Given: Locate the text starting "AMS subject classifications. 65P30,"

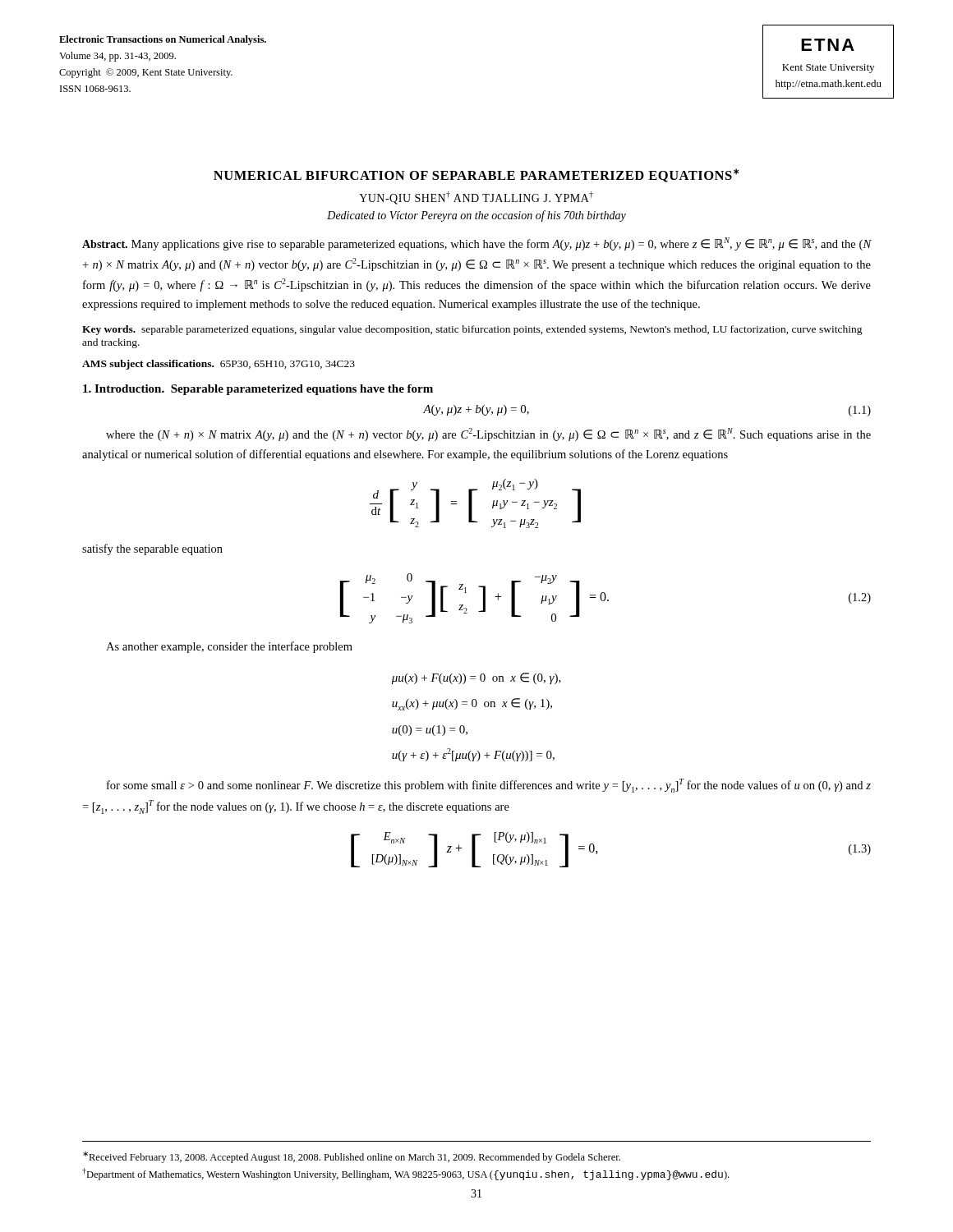Looking at the screenshot, I should tap(218, 364).
